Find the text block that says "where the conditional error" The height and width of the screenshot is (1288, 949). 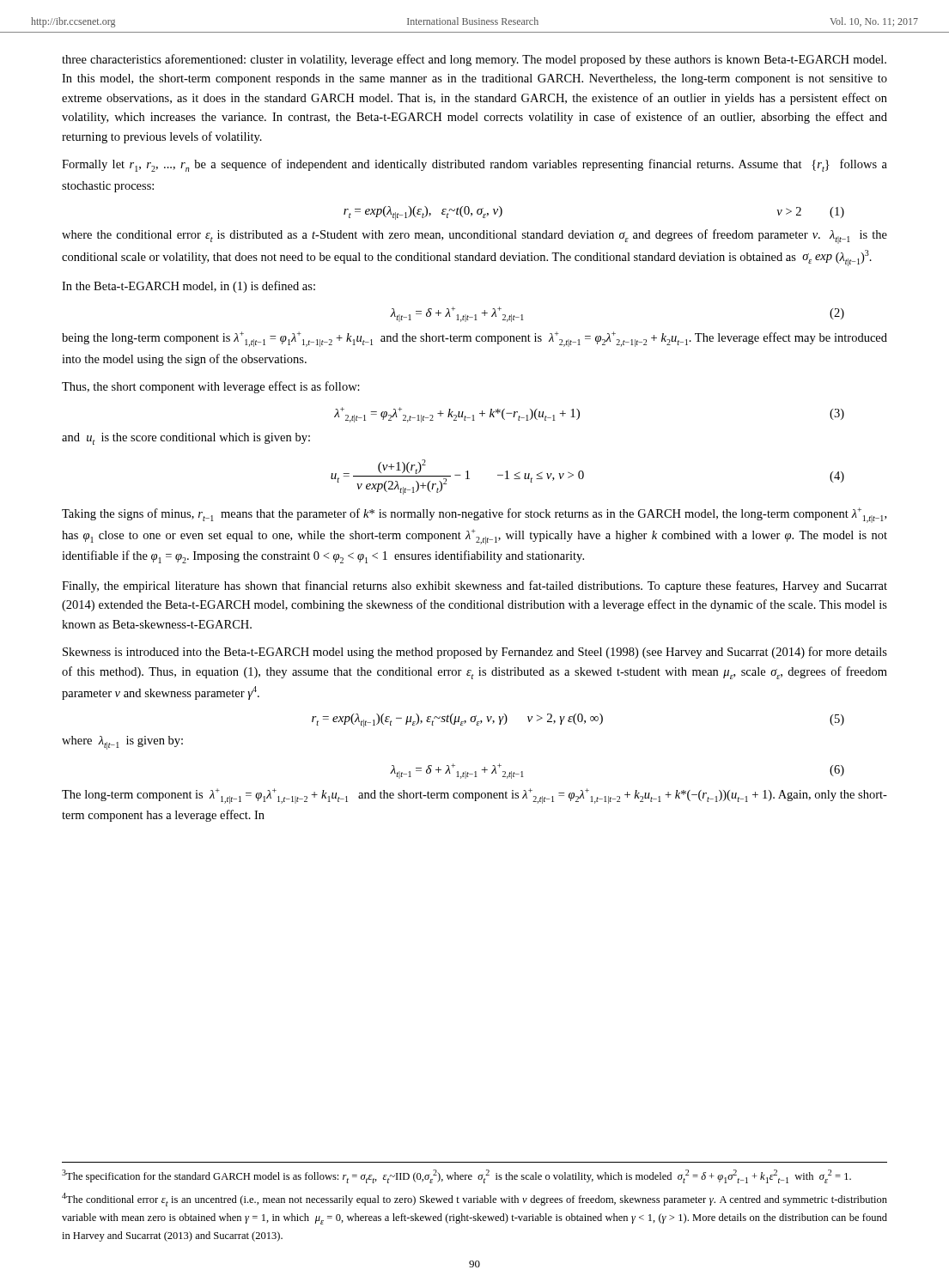point(474,246)
